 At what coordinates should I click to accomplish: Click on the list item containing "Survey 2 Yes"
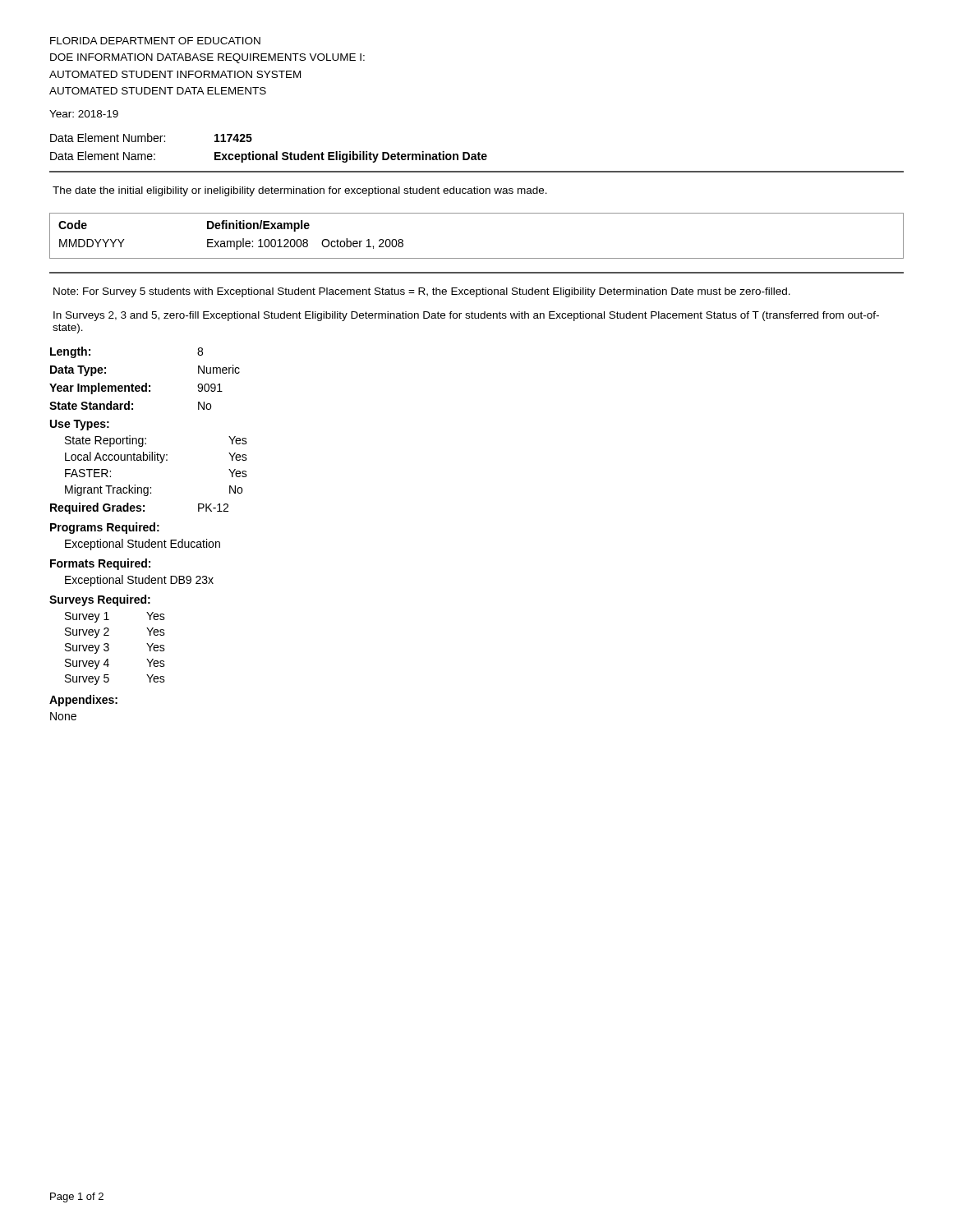tap(115, 632)
